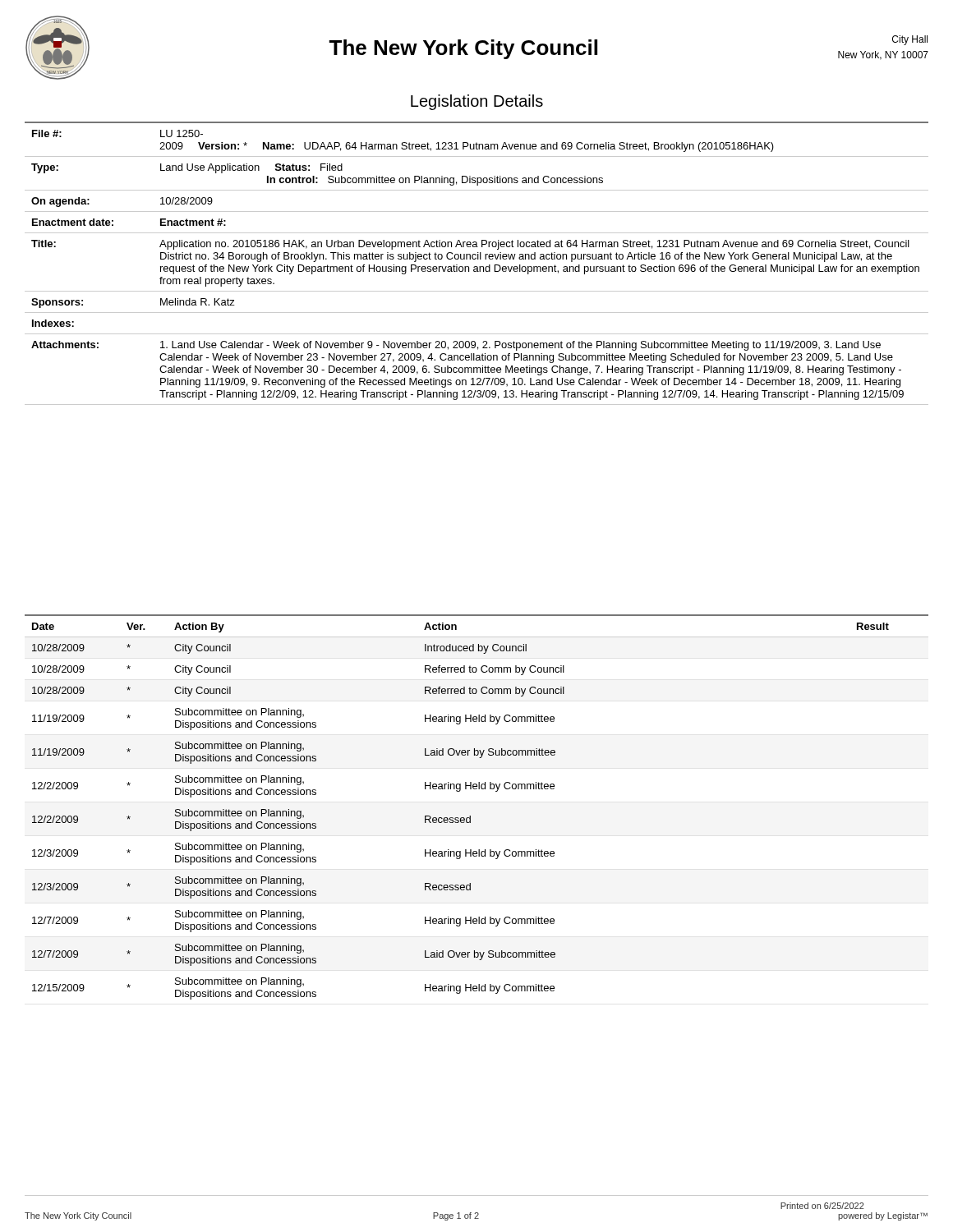Viewport: 953px width, 1232px height.
Task: Find the table that mentions "Application no. 20105186 HAK,"
Action: click(x=476, y=263)
